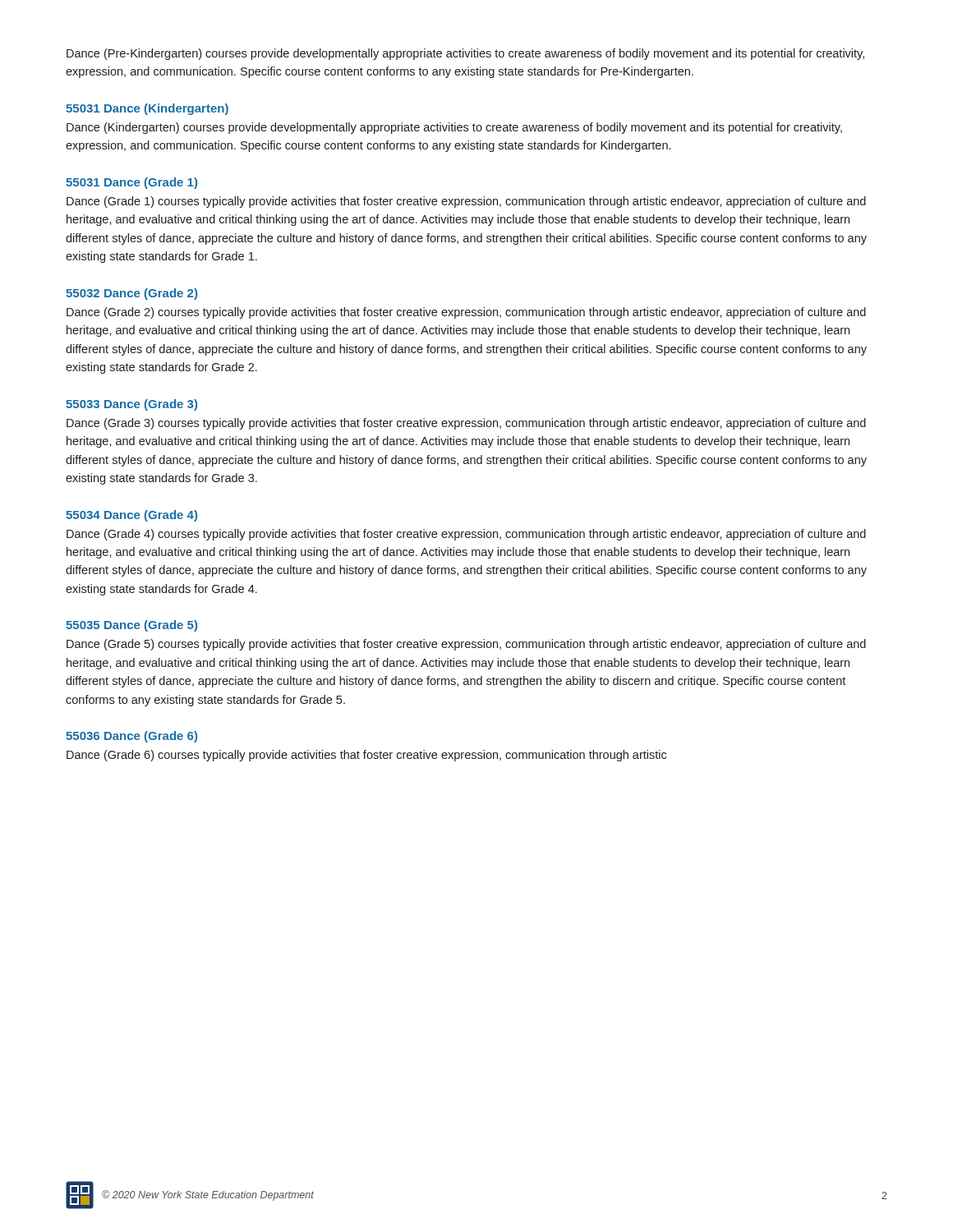Select the text block that reads "Dance (Grade 2) courses typically"
This screenshot has height=1232, width=953.
point(466,340)
